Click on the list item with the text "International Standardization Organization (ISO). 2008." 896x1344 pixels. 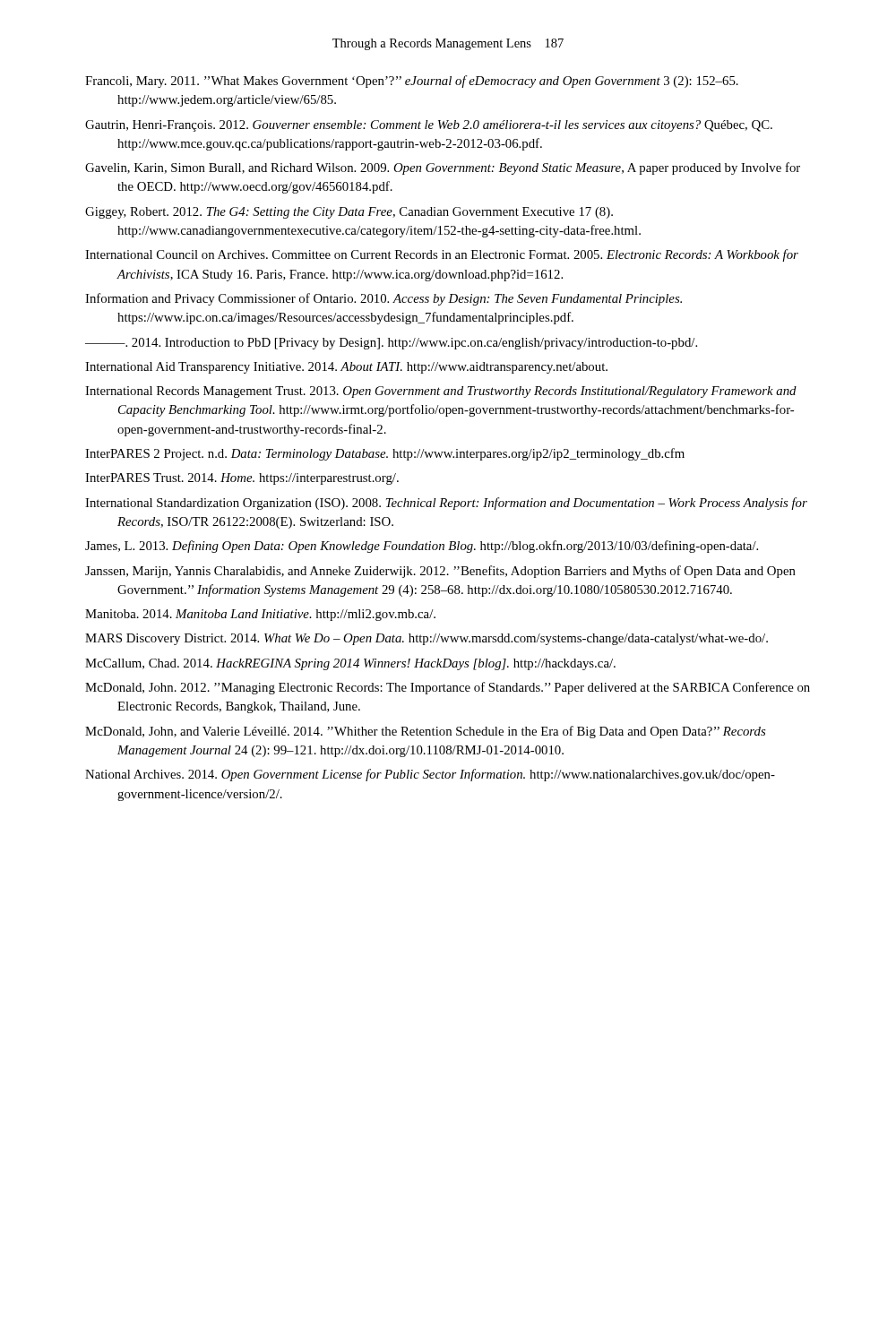tap(446, 512)
